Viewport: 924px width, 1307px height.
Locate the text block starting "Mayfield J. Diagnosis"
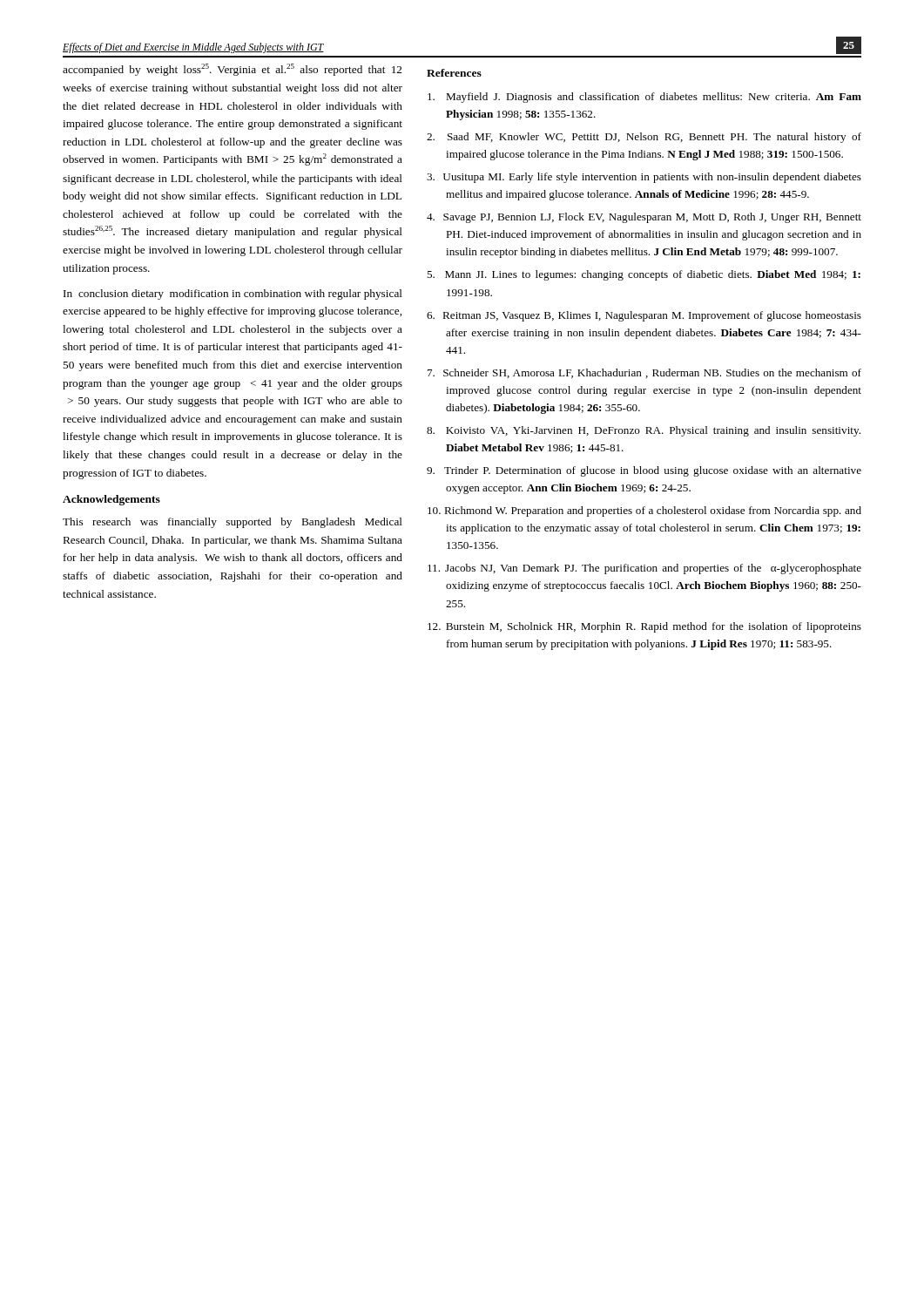644,105
